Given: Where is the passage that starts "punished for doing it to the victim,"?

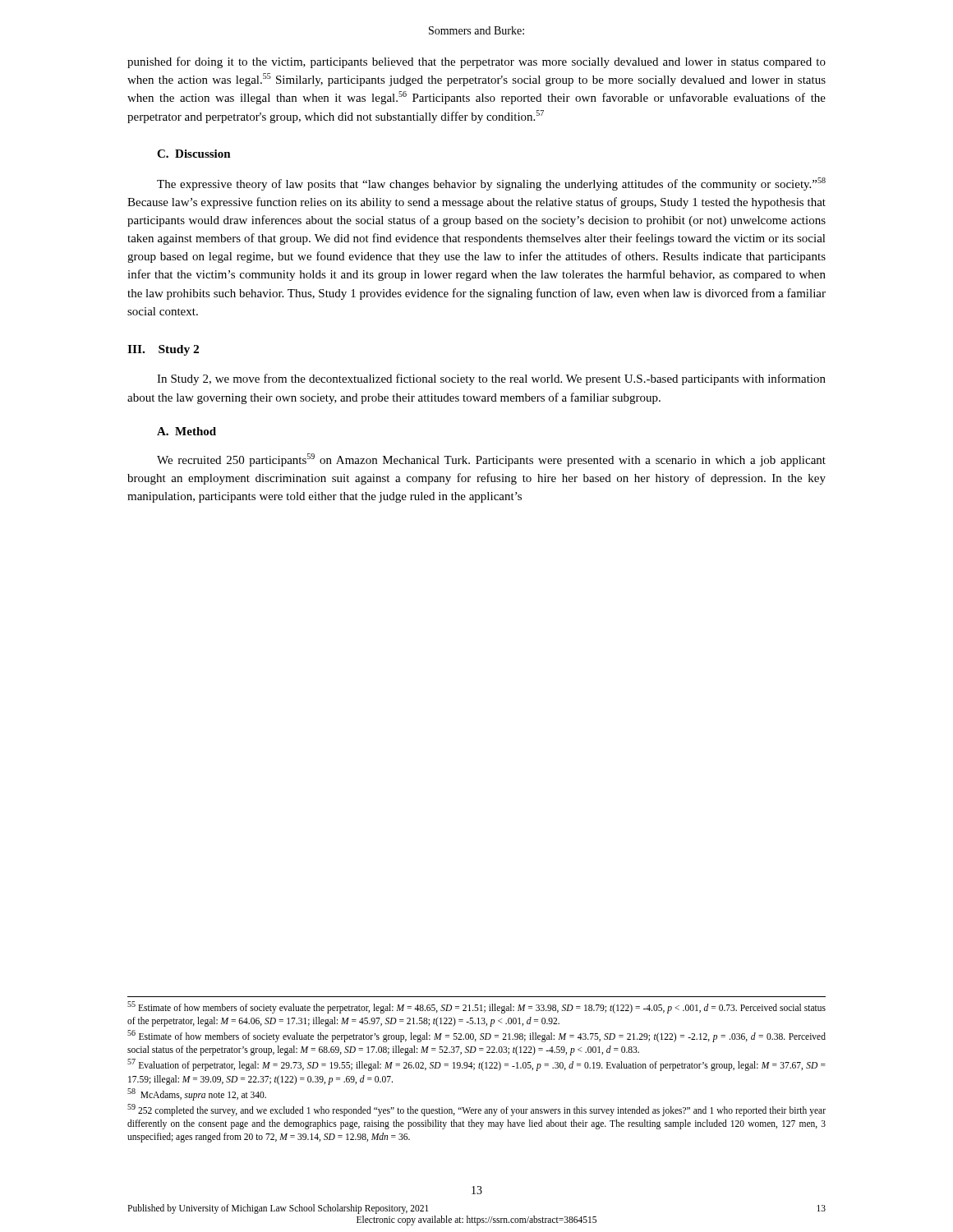Looking at the screenshot, I should point(476,89).
